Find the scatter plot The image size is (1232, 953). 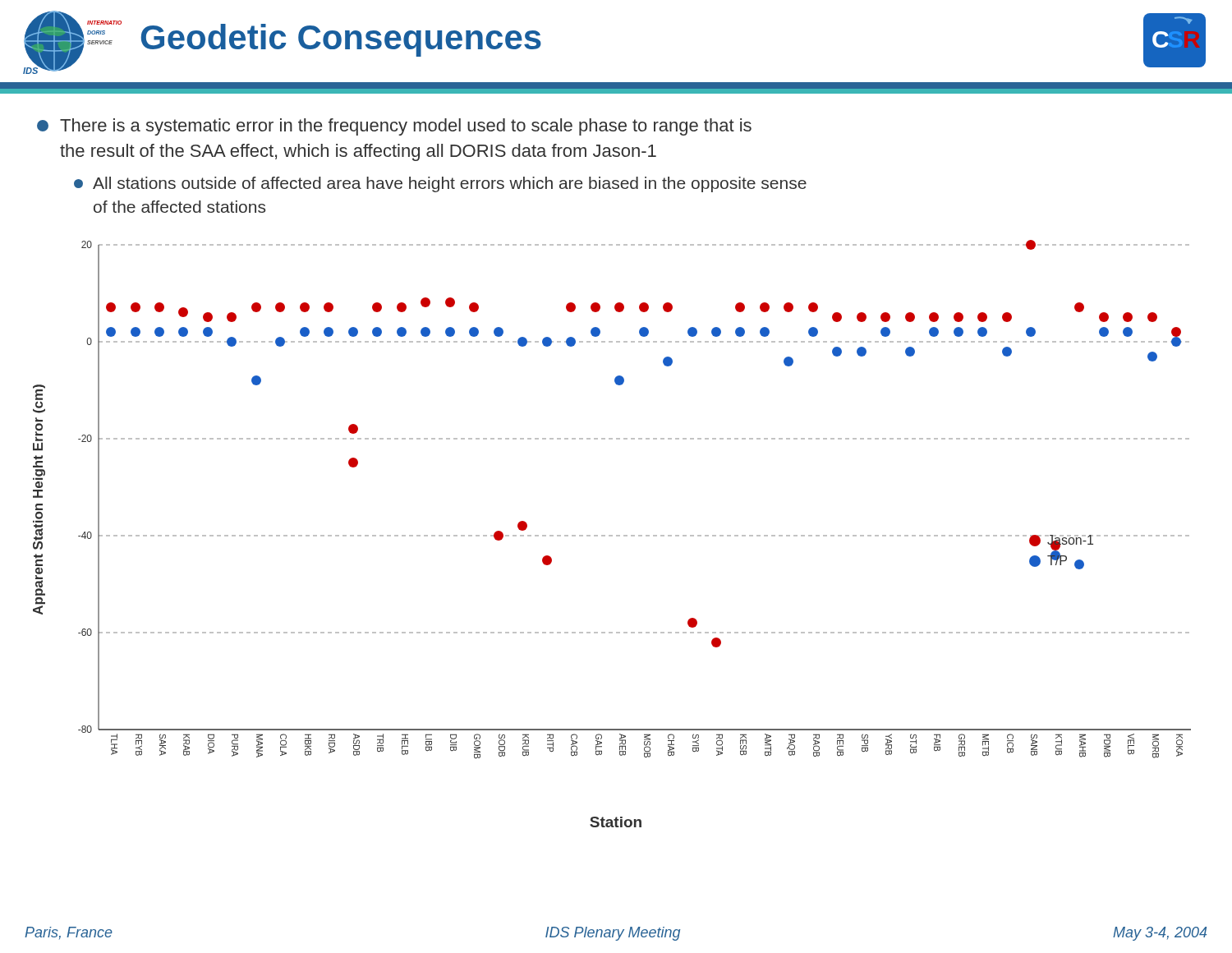click(x=616, y=532)
